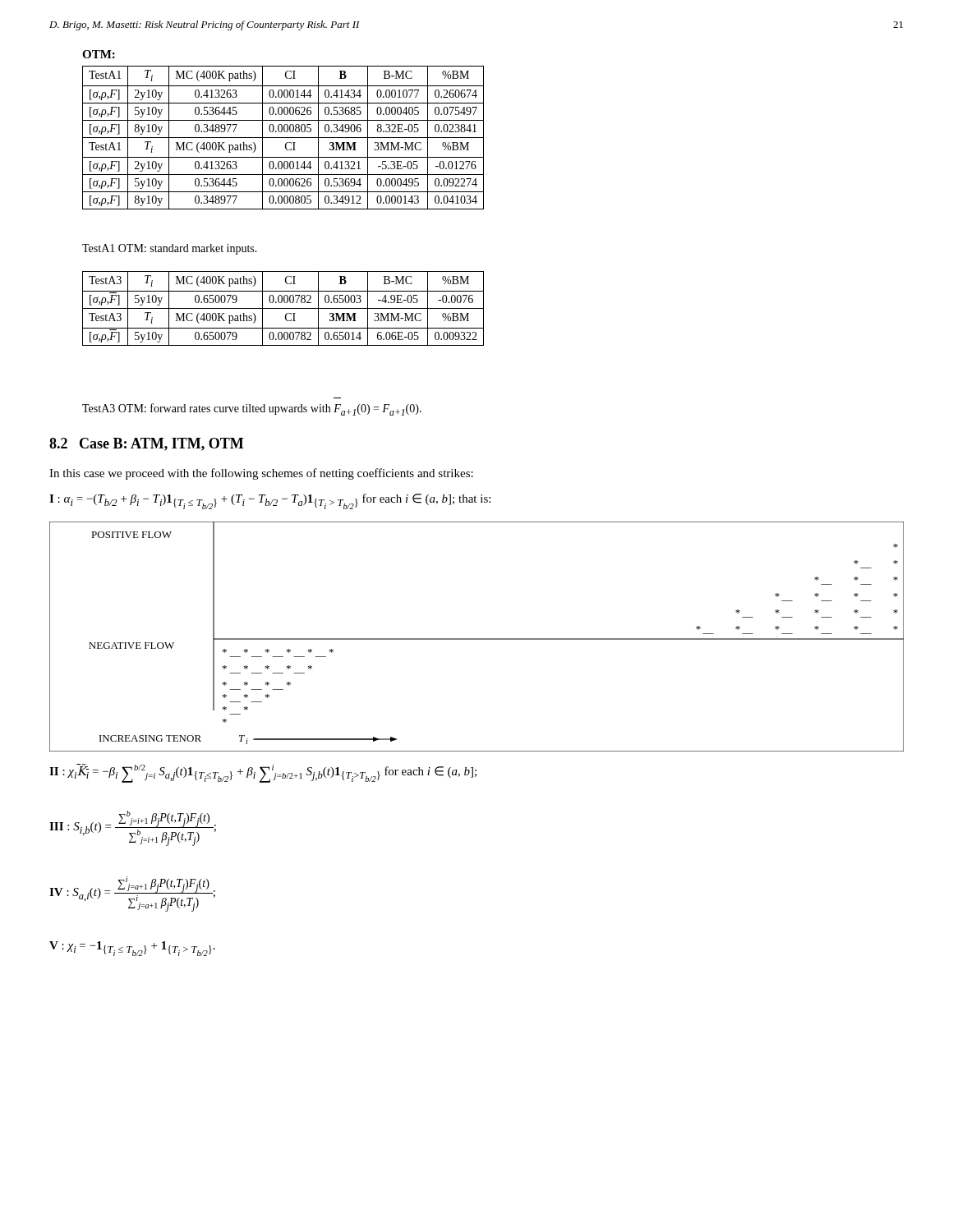Click on the text block with the text "In this case we proceed"
953x1232 pixels.
click(262, 473)
